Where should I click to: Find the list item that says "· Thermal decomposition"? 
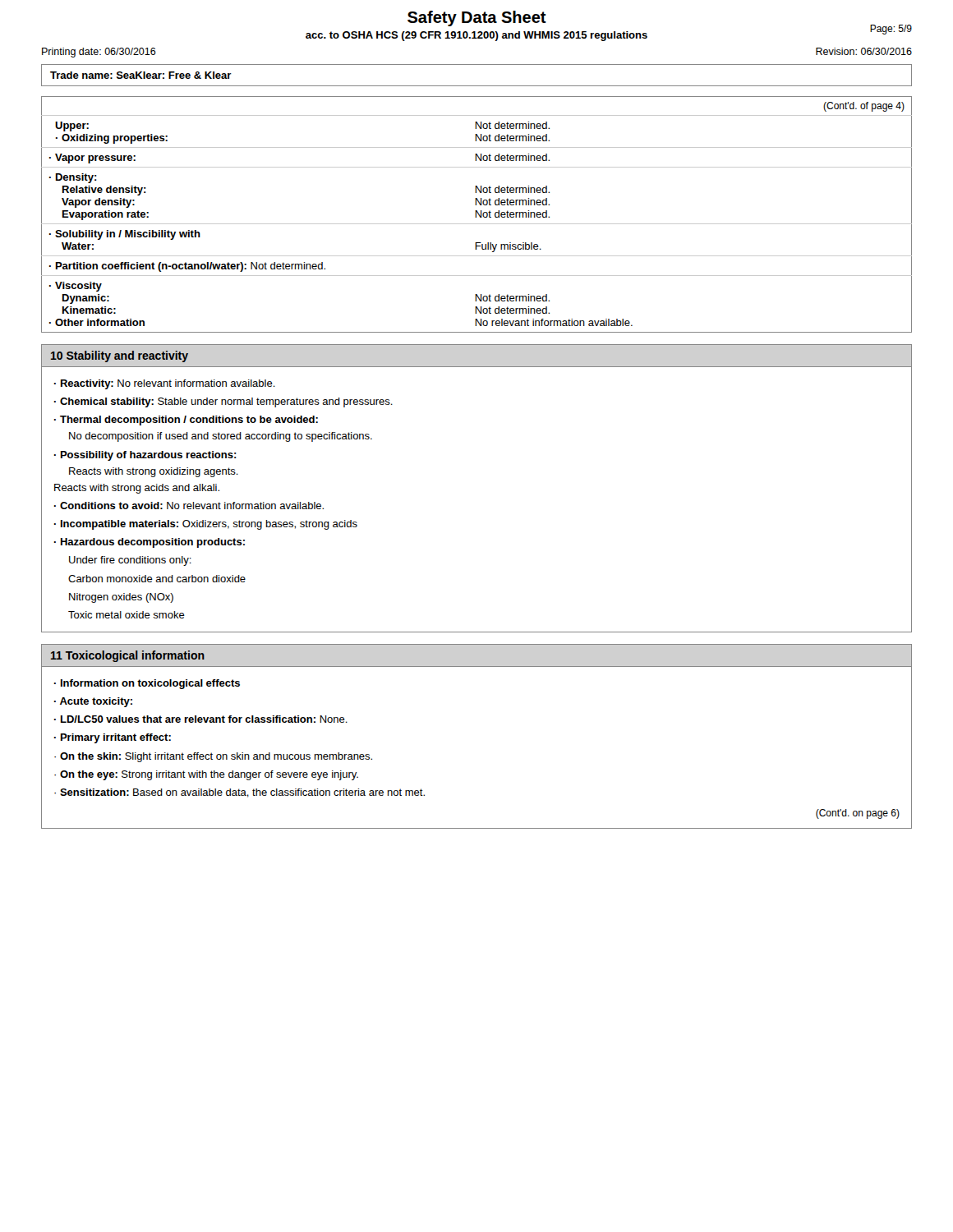click(213, 428)
